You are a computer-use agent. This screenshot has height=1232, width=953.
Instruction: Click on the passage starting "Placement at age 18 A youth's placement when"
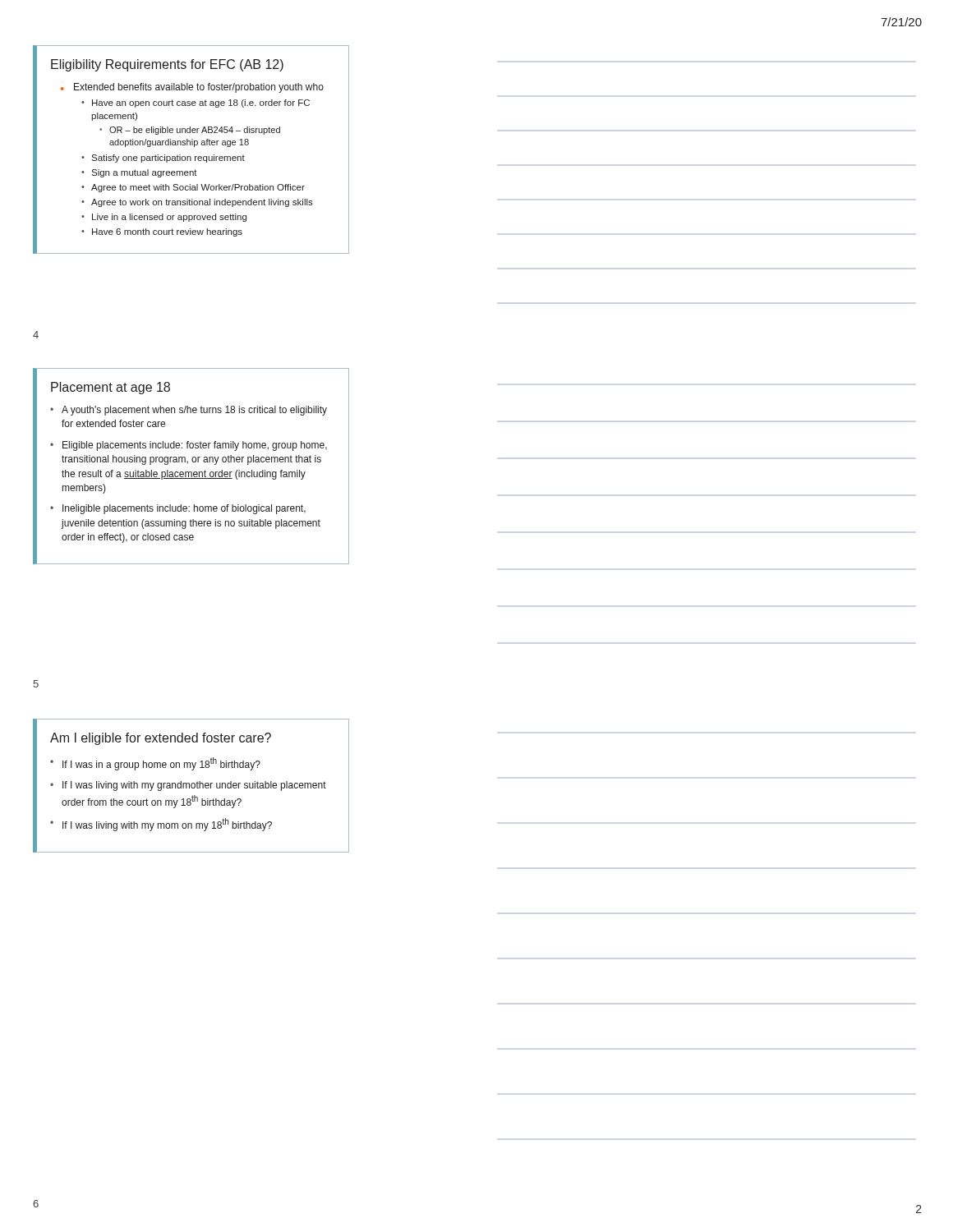191,466
